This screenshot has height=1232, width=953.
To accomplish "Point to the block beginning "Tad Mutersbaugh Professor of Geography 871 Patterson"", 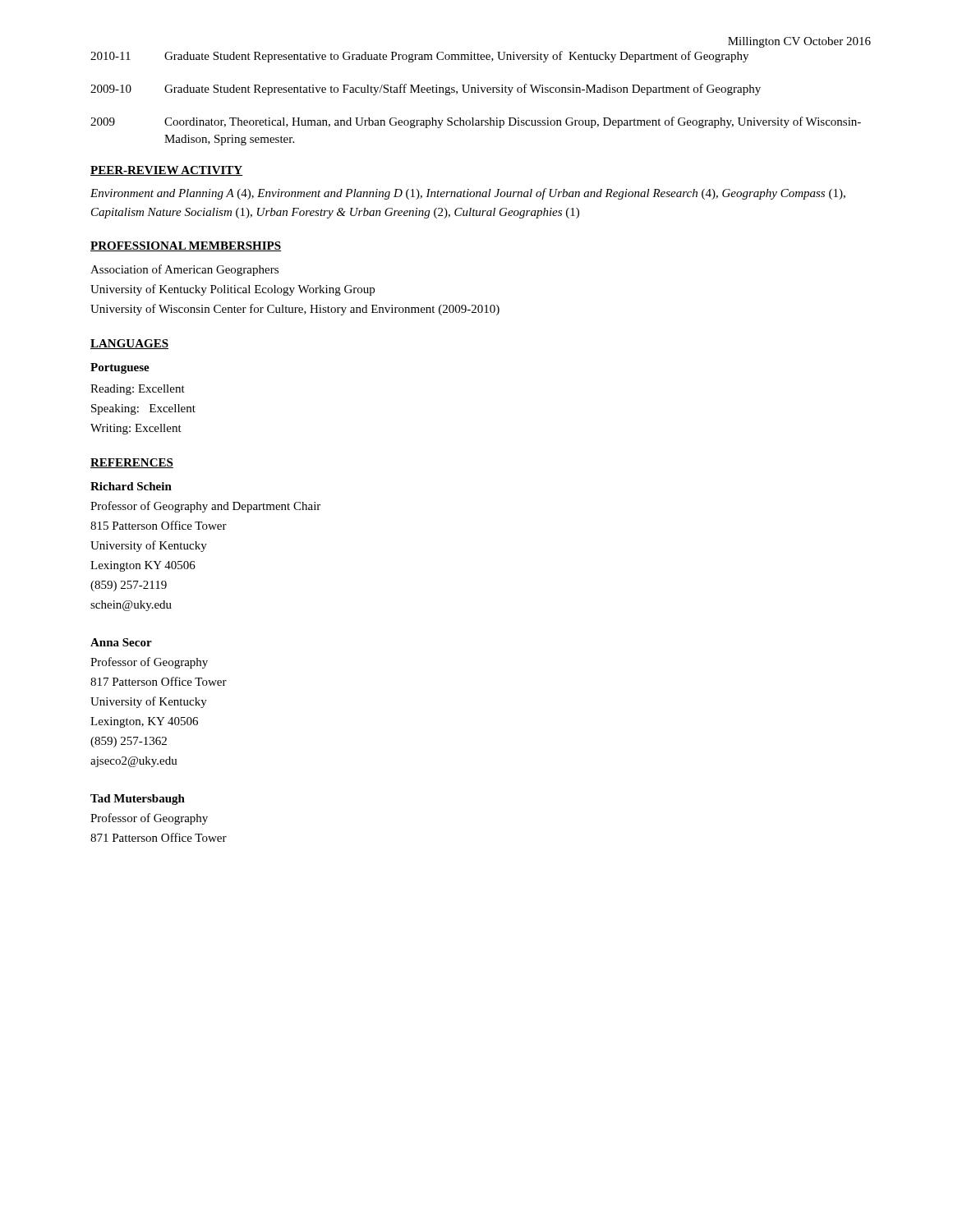I will tap(158, 818).
